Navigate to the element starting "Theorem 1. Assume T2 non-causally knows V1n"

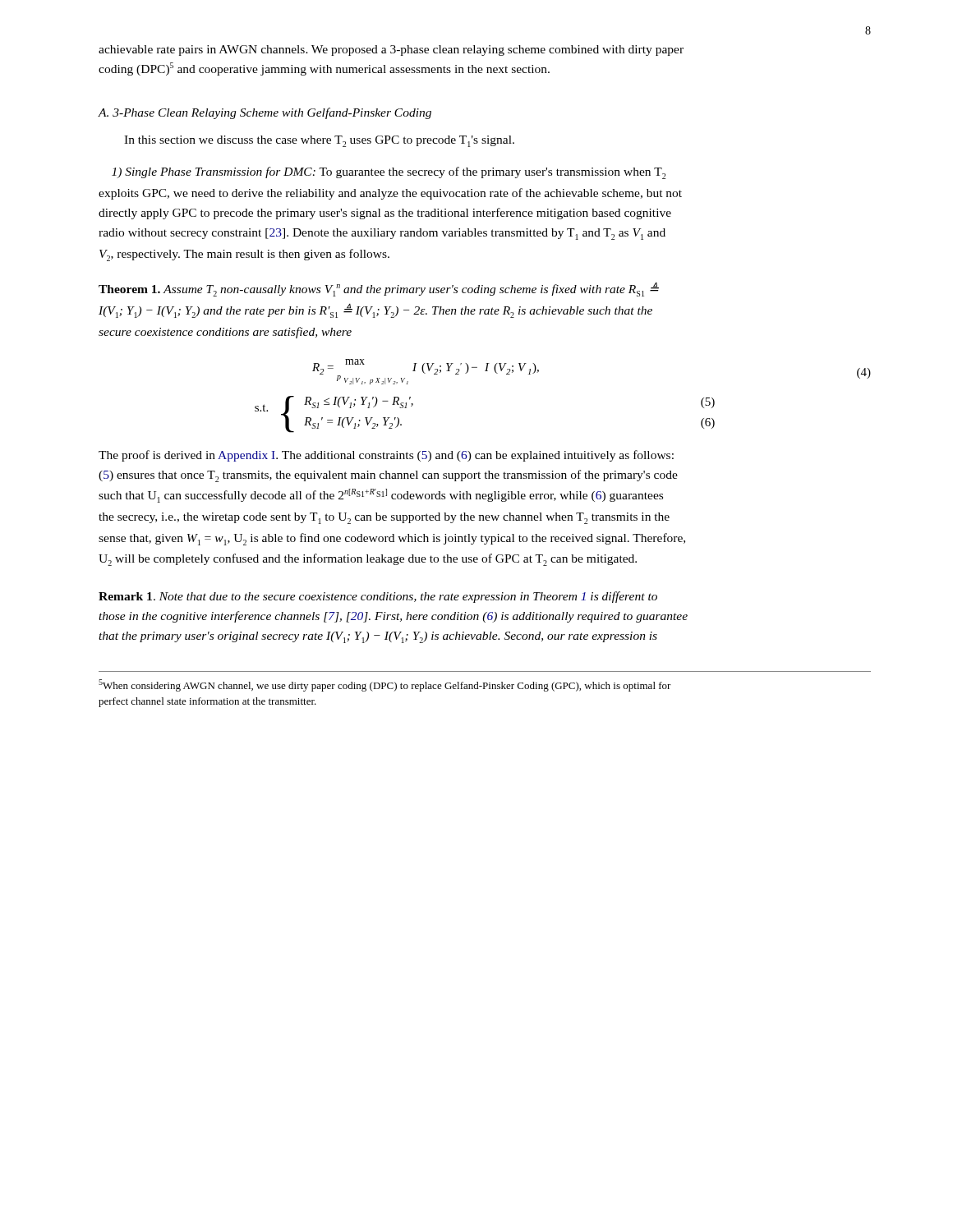point(485,310)
